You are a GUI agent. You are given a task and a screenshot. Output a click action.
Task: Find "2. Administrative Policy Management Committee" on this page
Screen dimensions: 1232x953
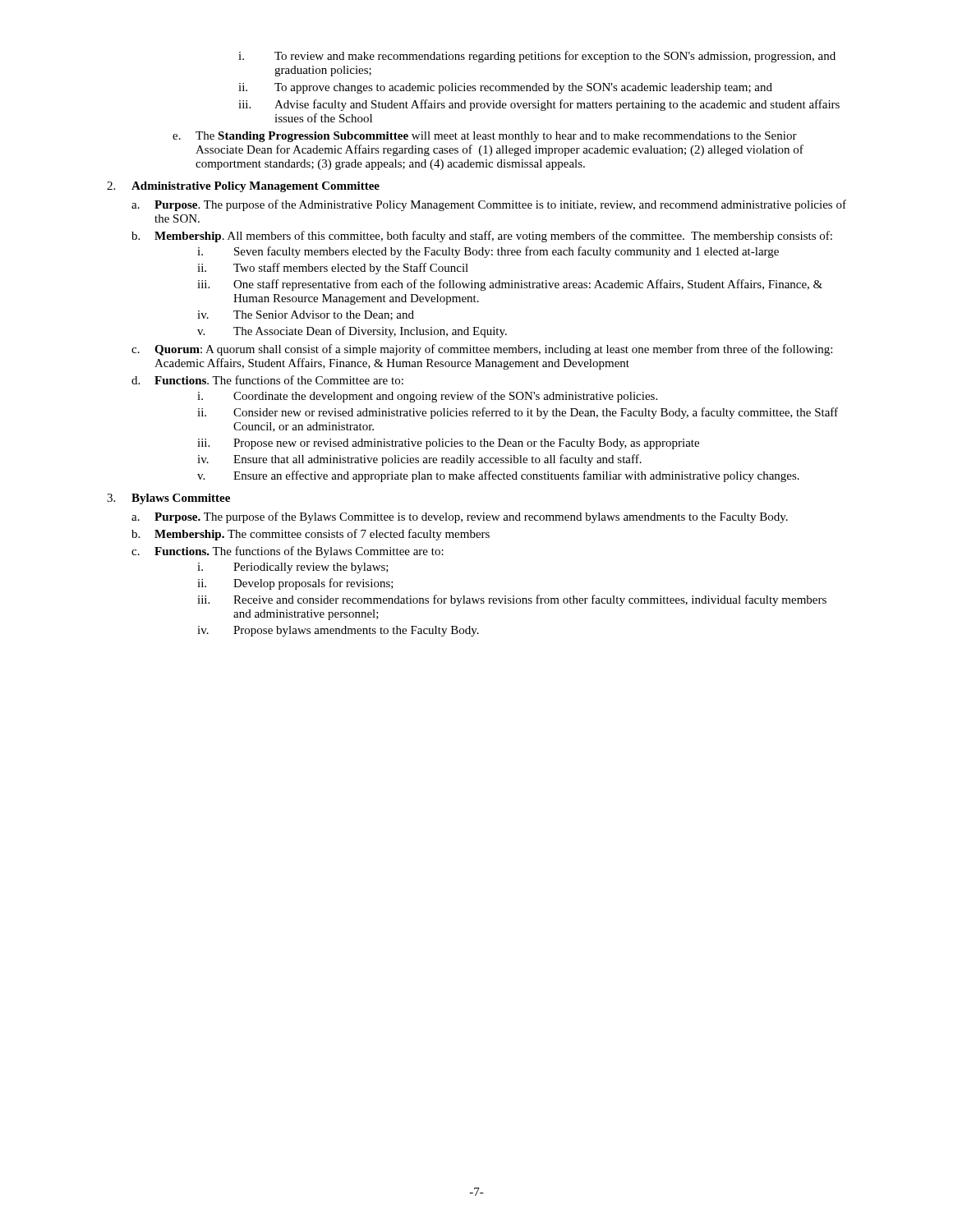tap(243, 186)
